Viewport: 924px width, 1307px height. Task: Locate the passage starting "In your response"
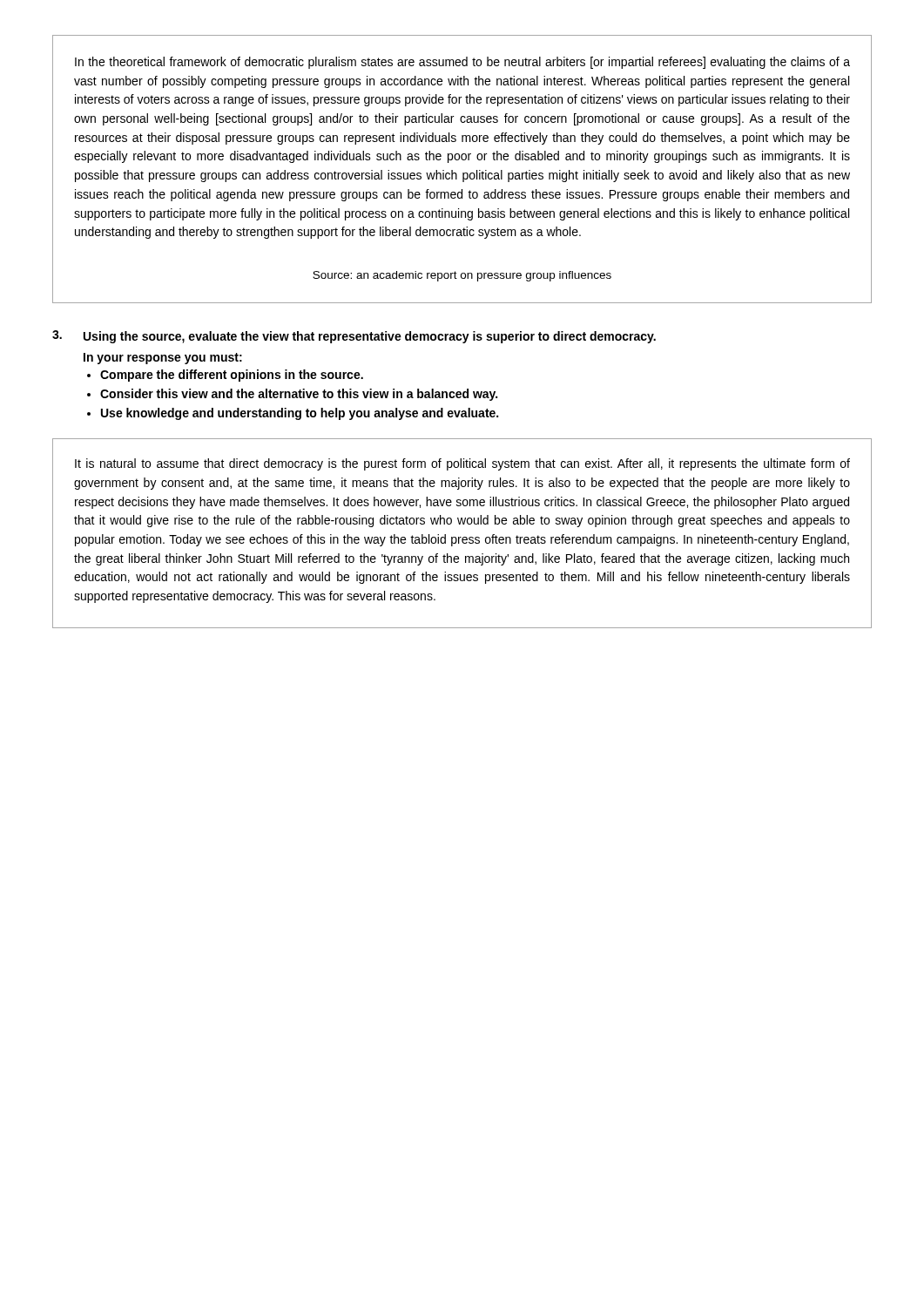[x=163, y=357]
